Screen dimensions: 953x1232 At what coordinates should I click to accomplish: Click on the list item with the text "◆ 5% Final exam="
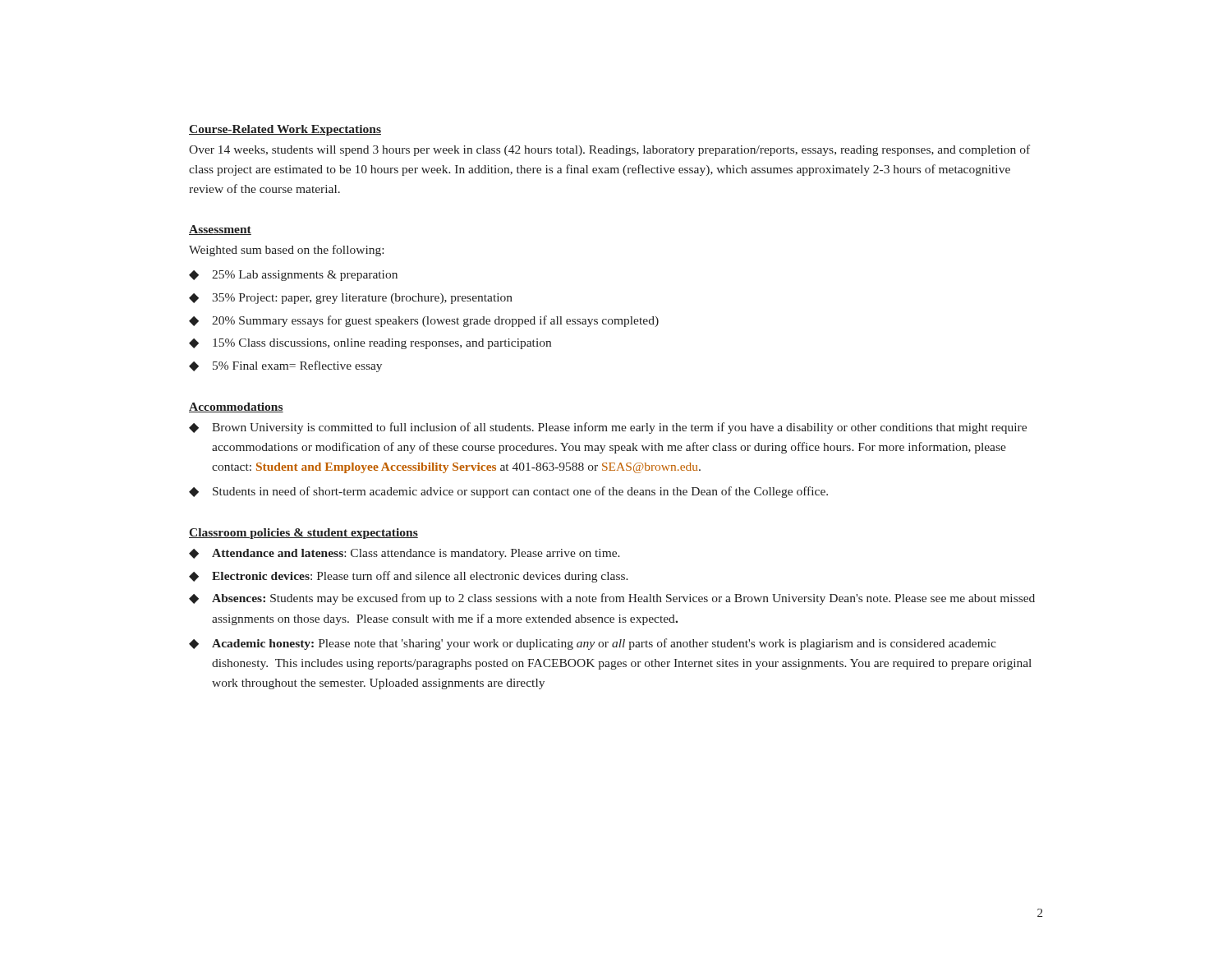click(x=285, y=366)
